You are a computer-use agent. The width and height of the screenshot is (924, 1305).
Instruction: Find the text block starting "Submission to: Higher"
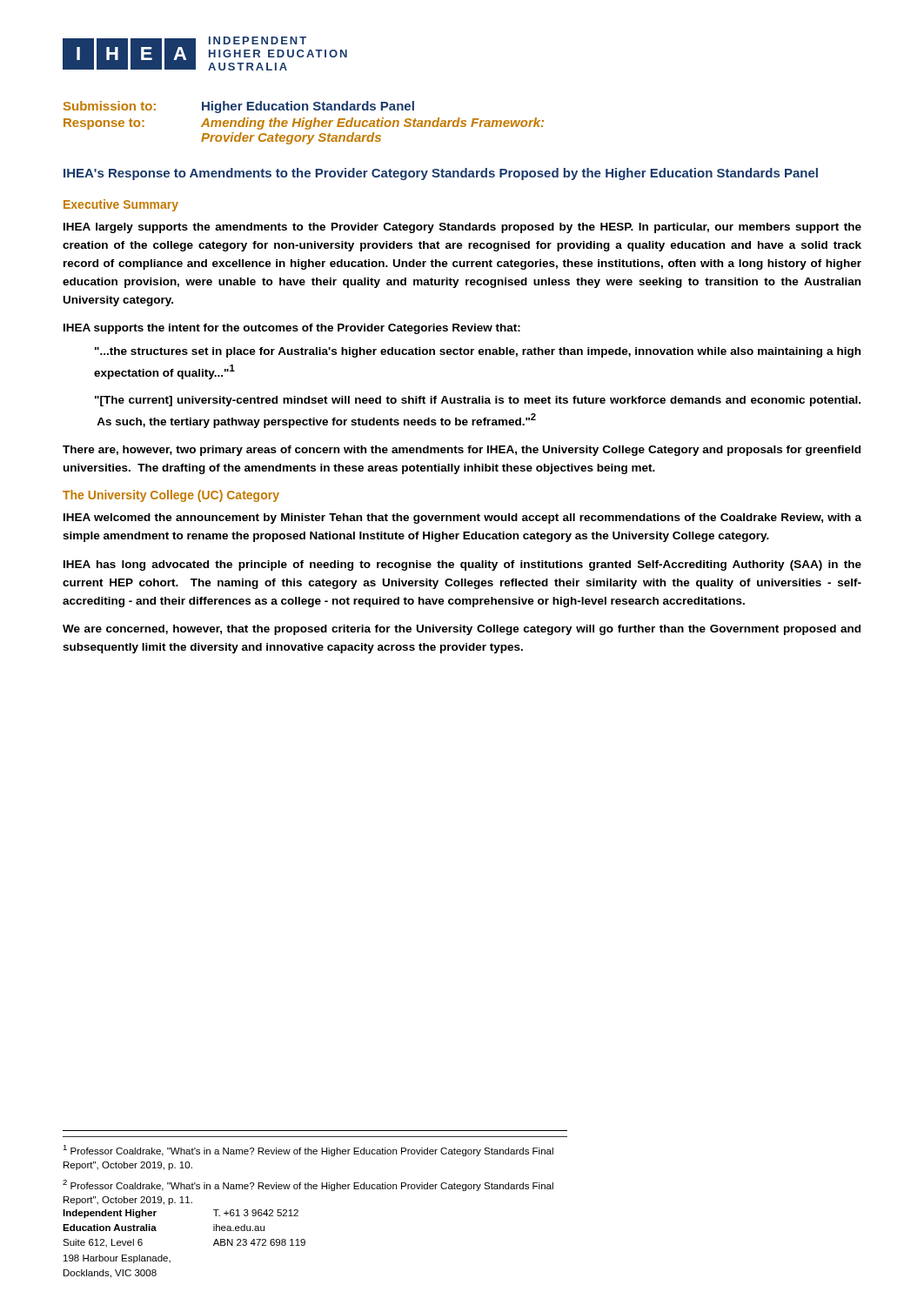click(x=462, y=121)
